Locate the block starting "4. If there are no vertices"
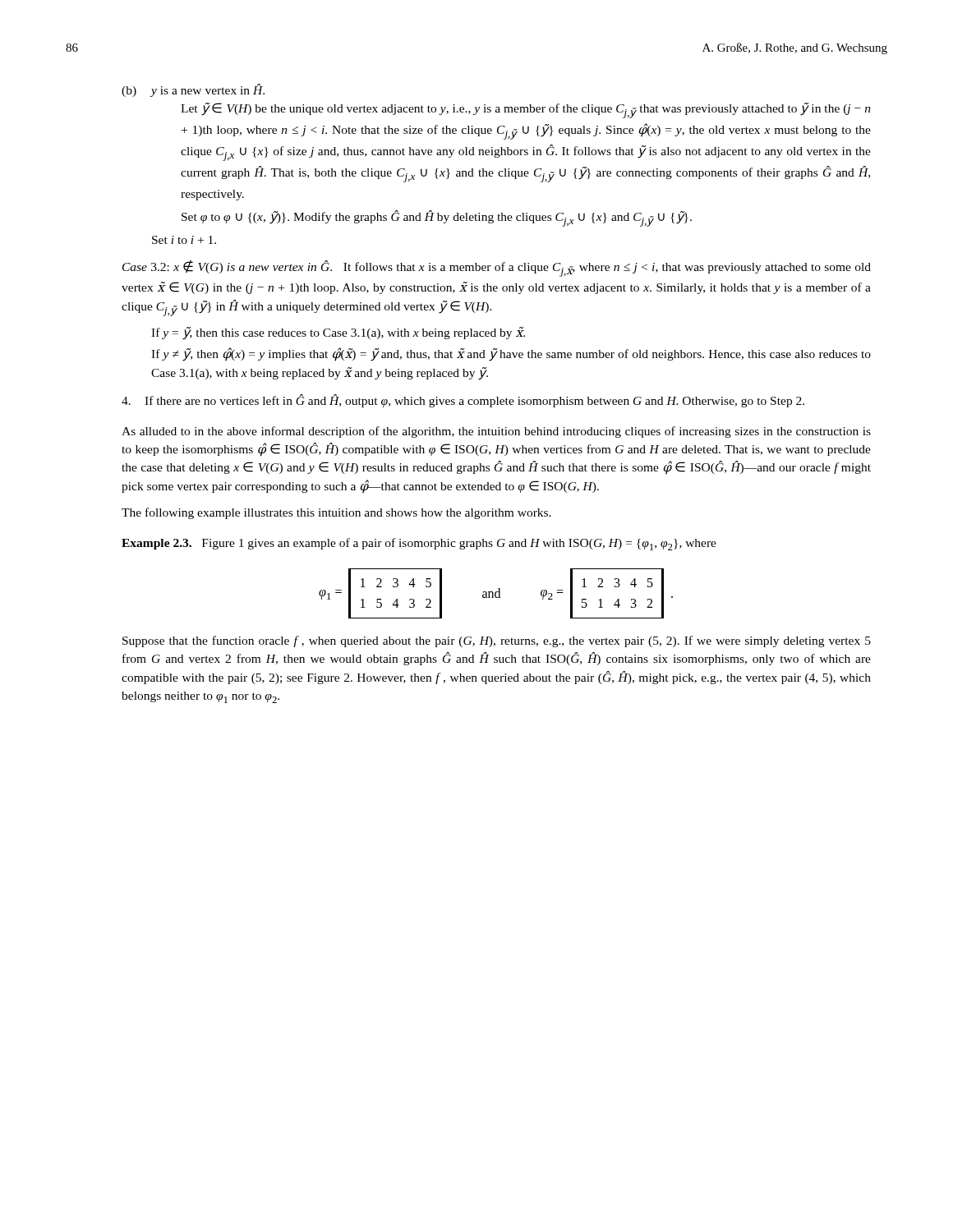This screenshot has width=953, height=1232. pyautogui.click(x=496, y=401)
